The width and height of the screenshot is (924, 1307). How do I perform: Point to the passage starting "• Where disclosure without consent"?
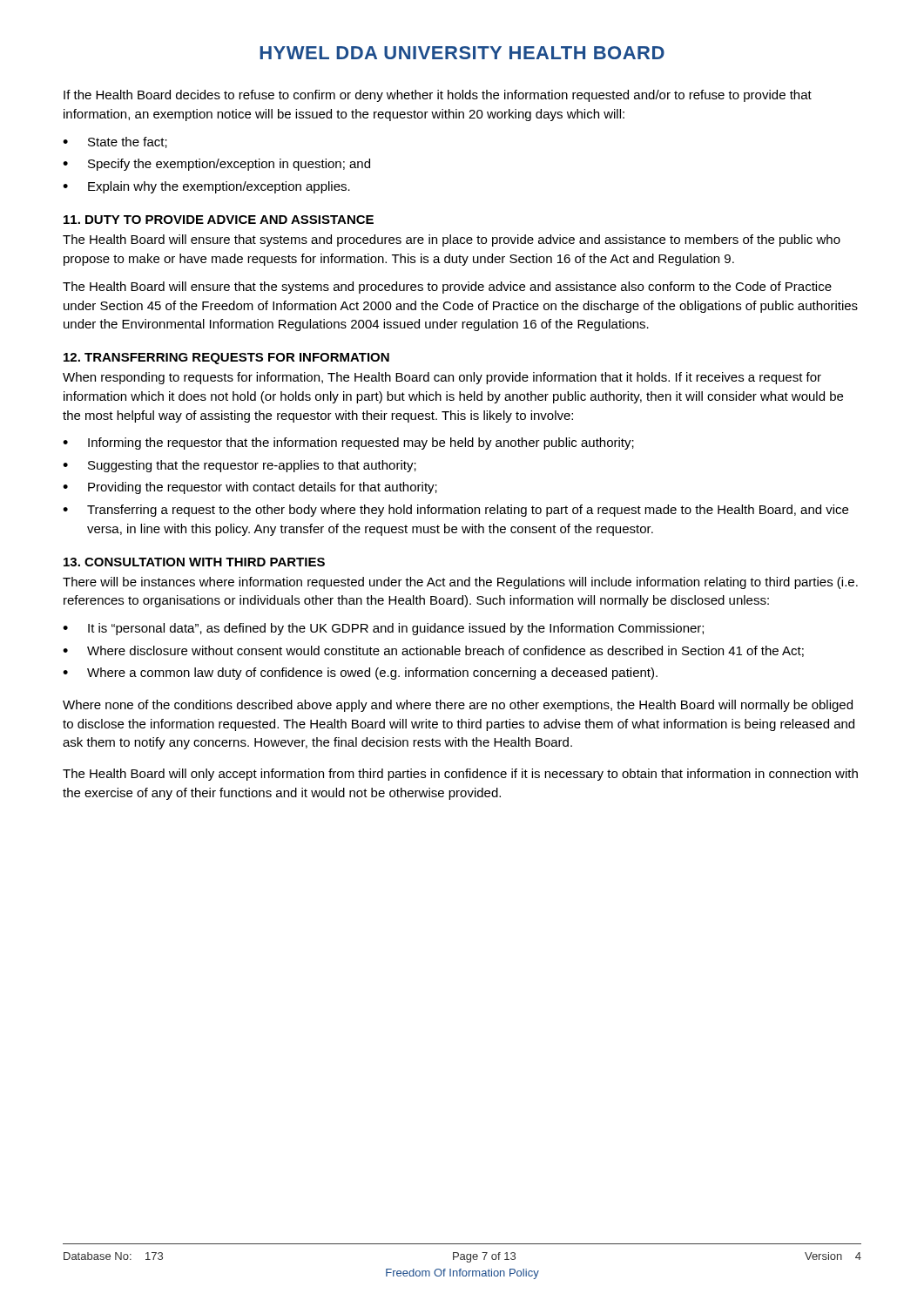click(462, 651)
